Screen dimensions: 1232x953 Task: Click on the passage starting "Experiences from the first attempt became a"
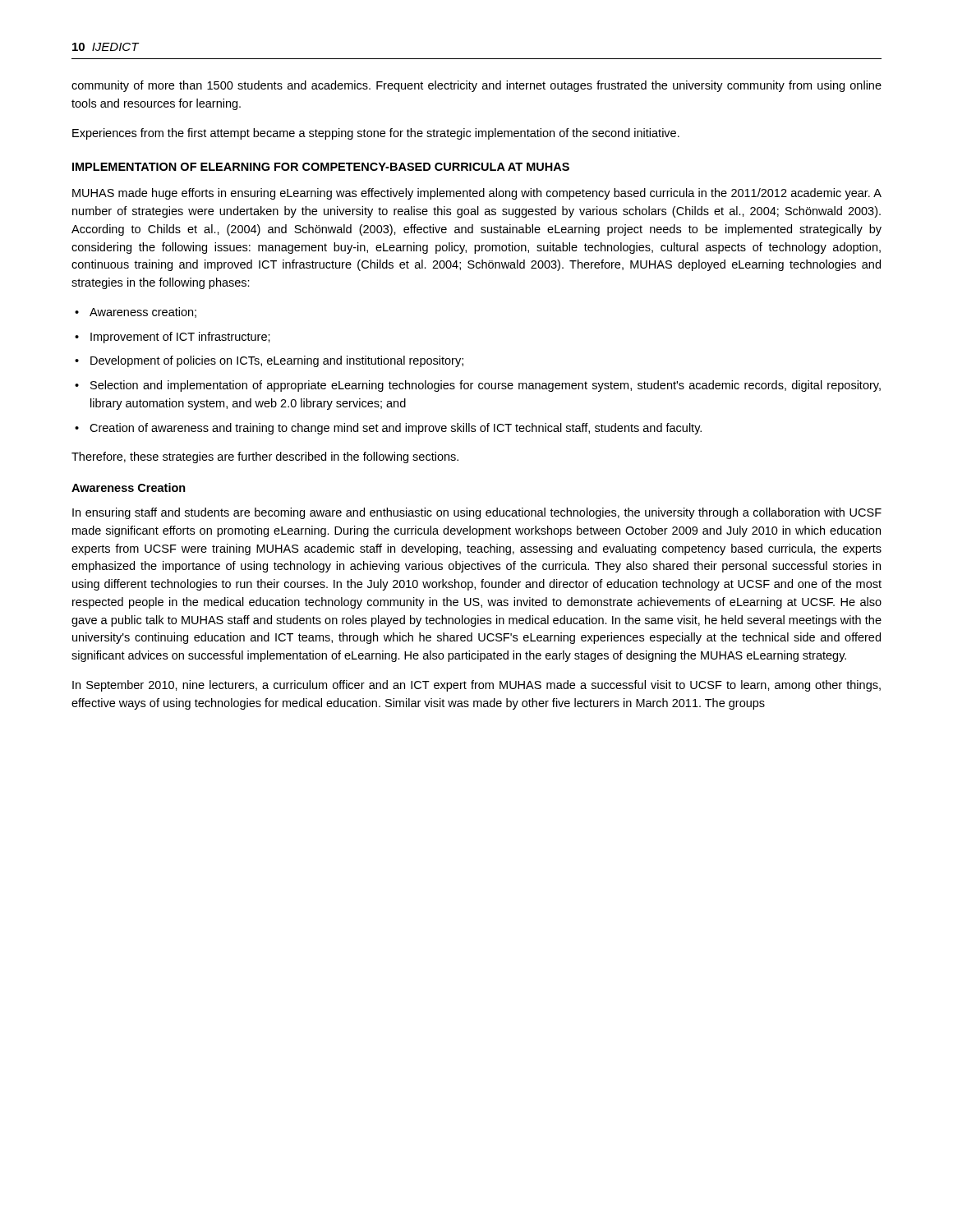point(476,133)
